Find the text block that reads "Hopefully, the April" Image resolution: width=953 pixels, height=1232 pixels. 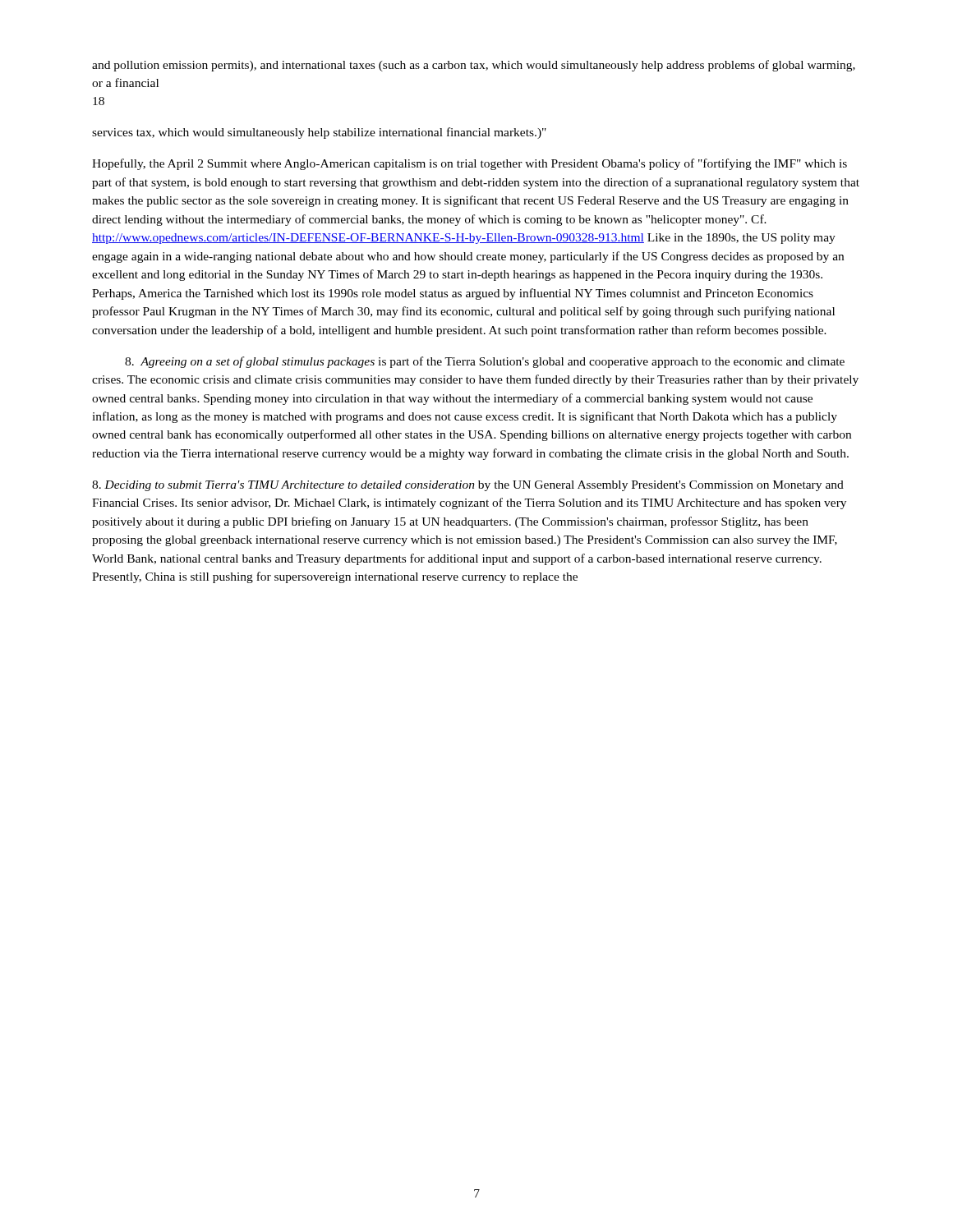click(x=476, y=247)
